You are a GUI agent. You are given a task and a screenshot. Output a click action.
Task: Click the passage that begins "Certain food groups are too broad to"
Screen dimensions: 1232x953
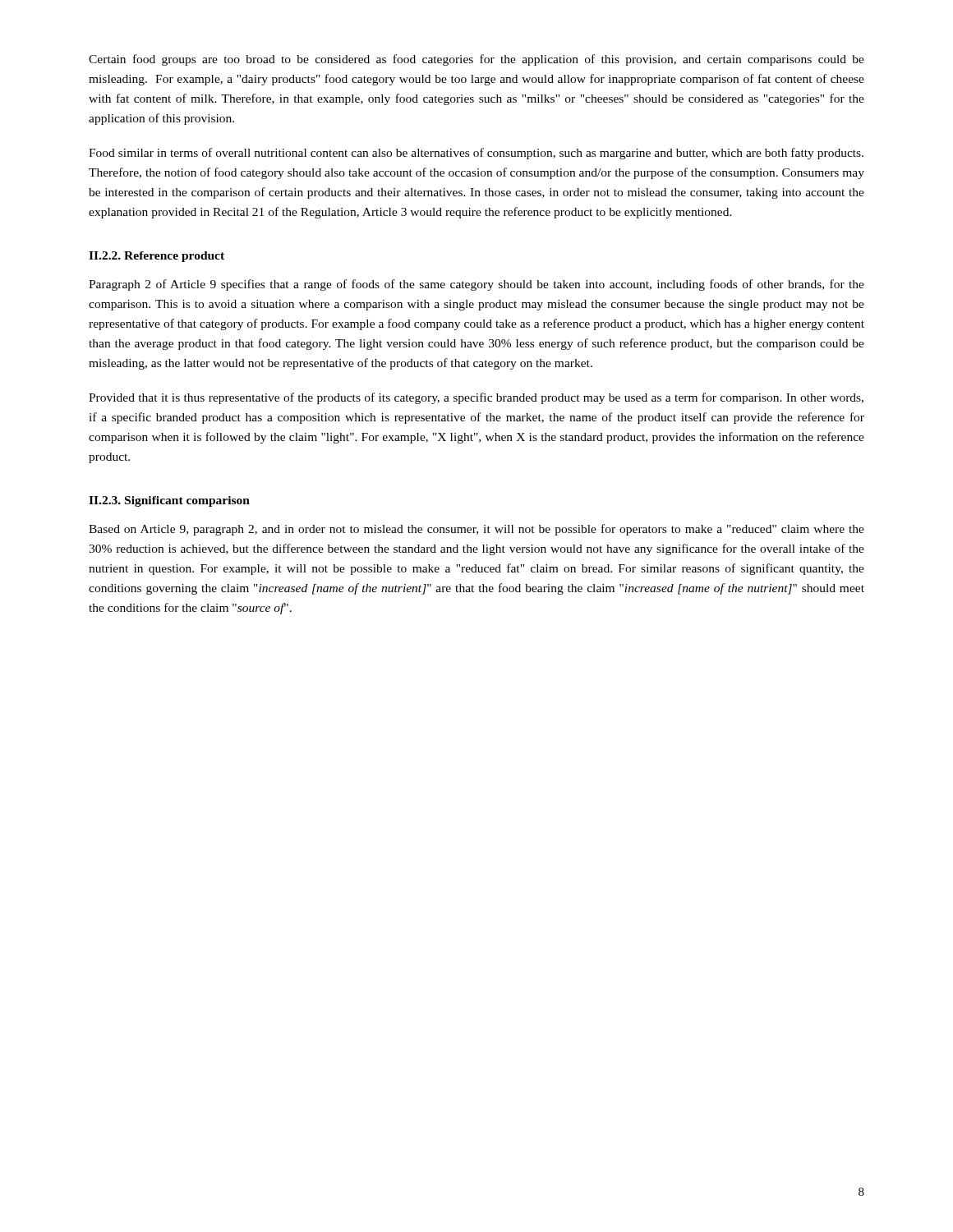tap(476, 88)
